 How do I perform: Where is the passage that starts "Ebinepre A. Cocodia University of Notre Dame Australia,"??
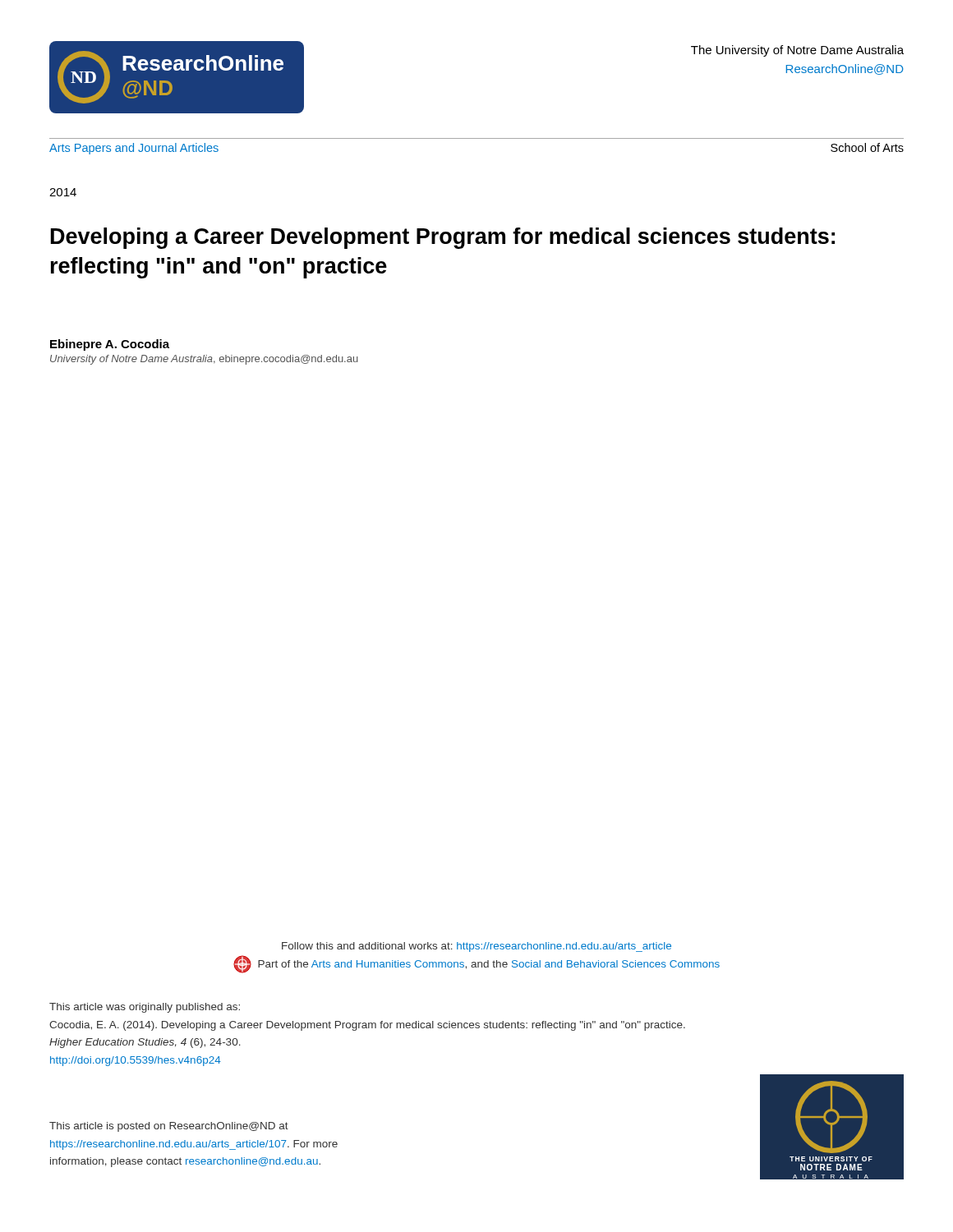[x=204, y=351]
